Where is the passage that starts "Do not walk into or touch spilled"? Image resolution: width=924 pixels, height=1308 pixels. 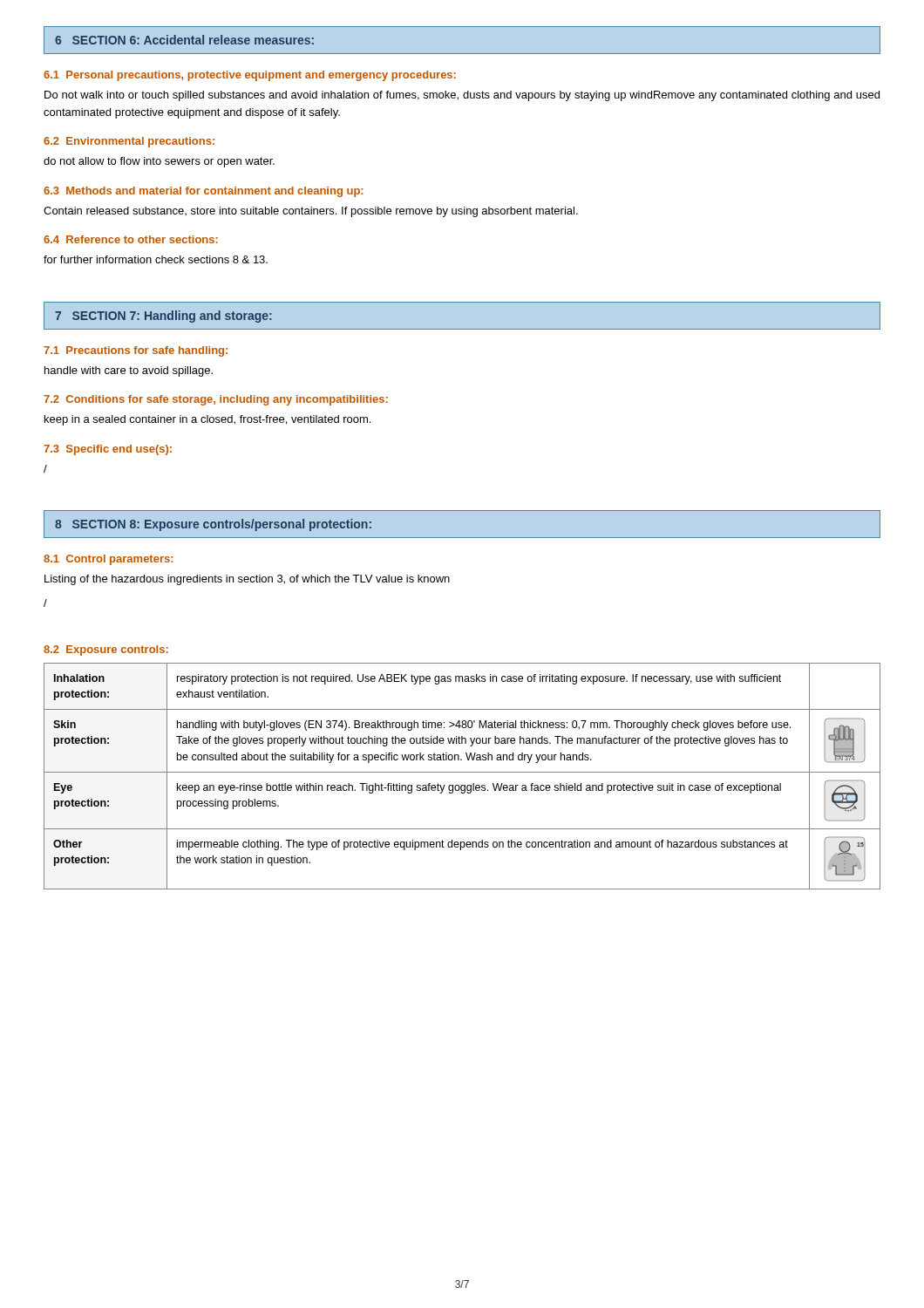[x=462, y=103]
